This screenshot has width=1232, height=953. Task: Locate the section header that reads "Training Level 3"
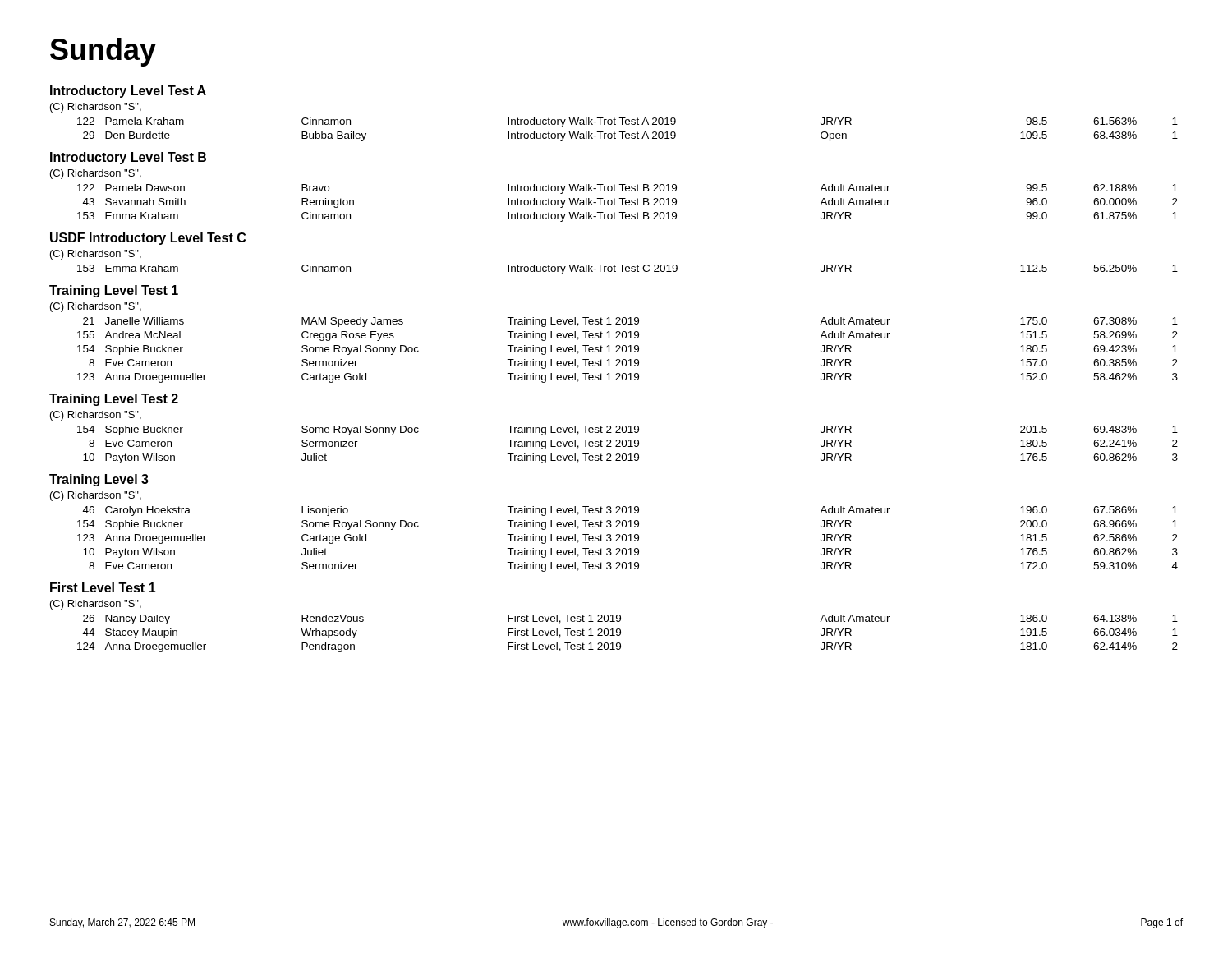(x=99, y=479)
